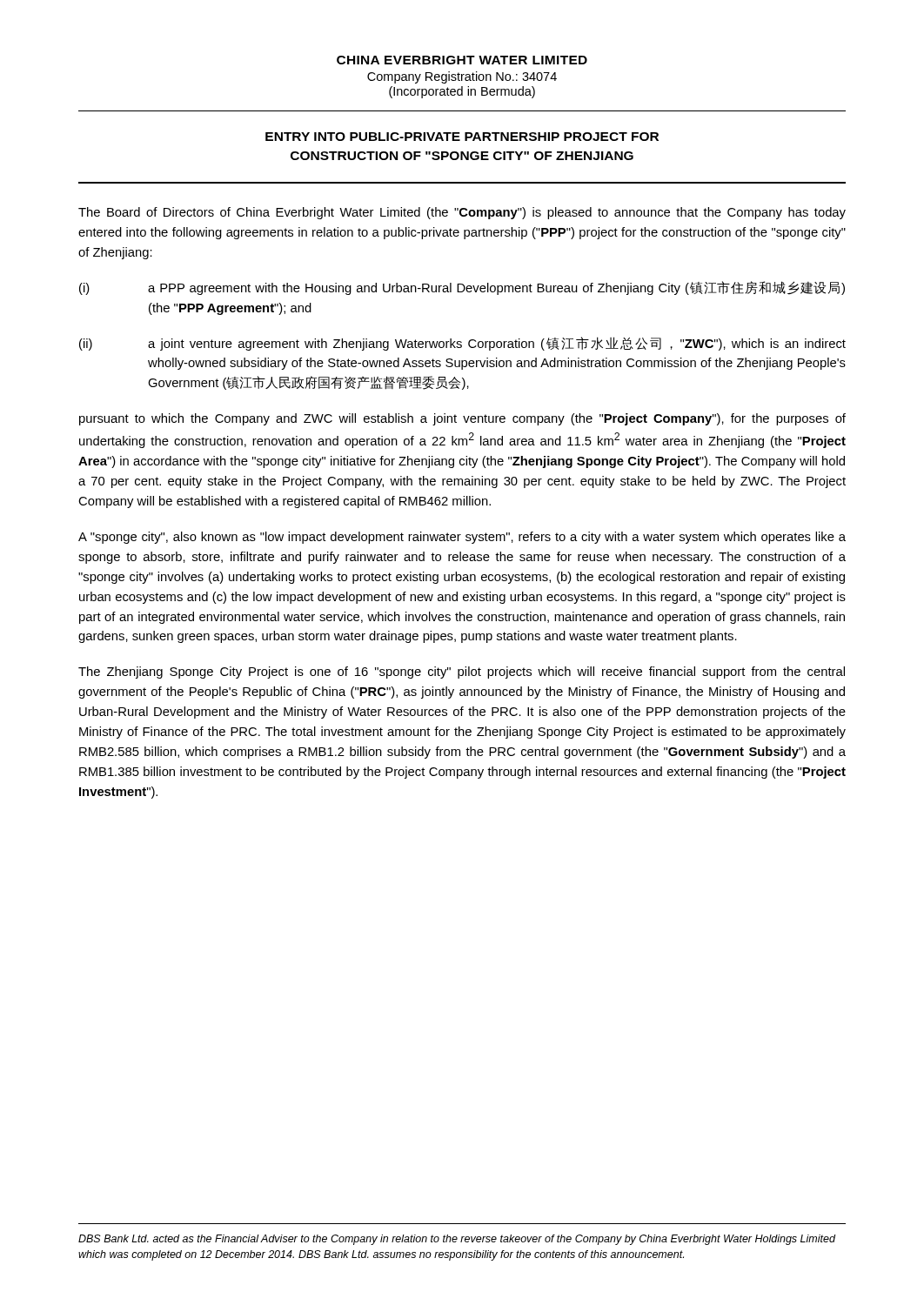The height and width of the screenshot is (1305, 924).
Task: Select the element starting "pursuant to which the Company and ZWC will"
Action: [462, 460]
